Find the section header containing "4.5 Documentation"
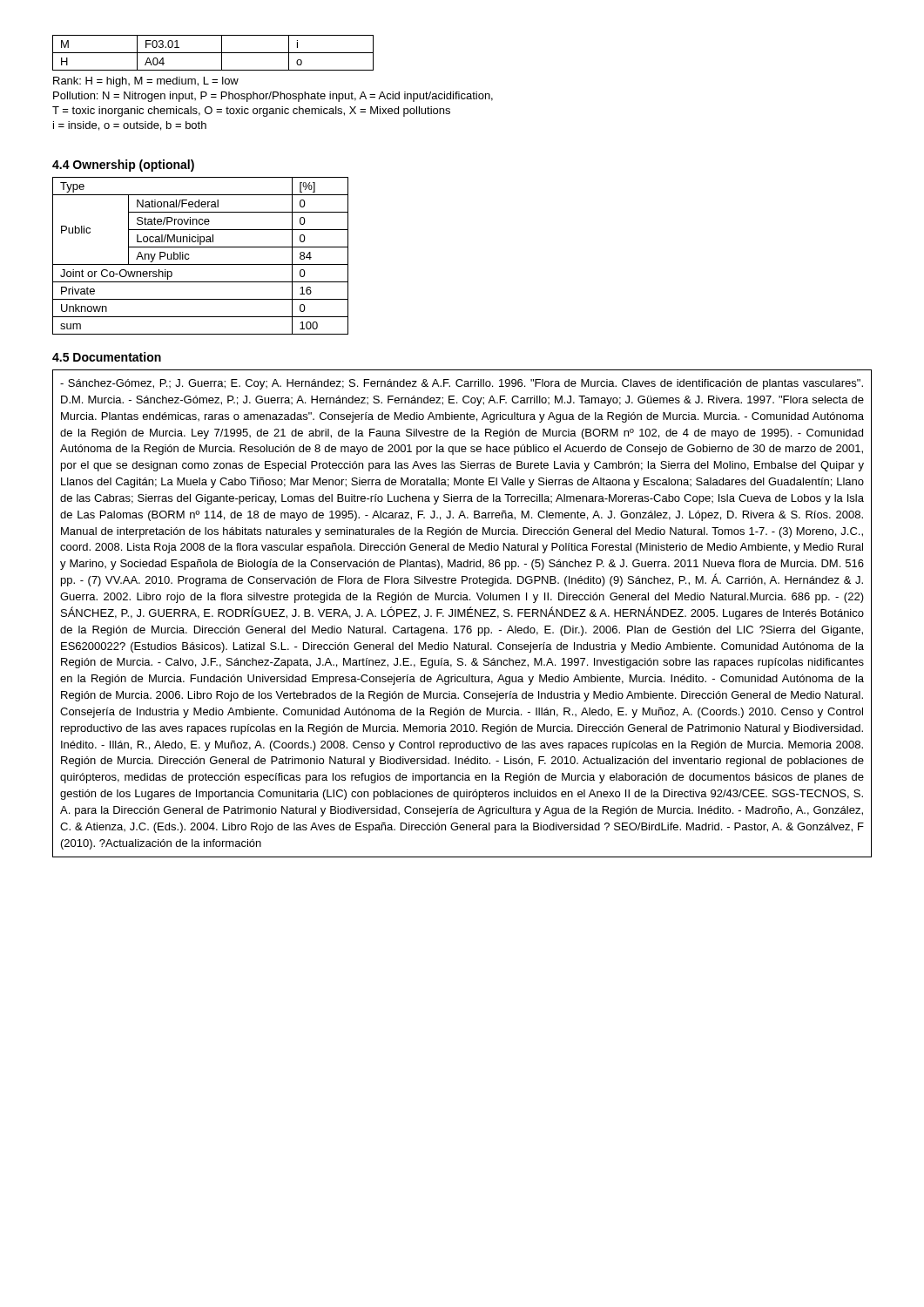 point(107,357)
